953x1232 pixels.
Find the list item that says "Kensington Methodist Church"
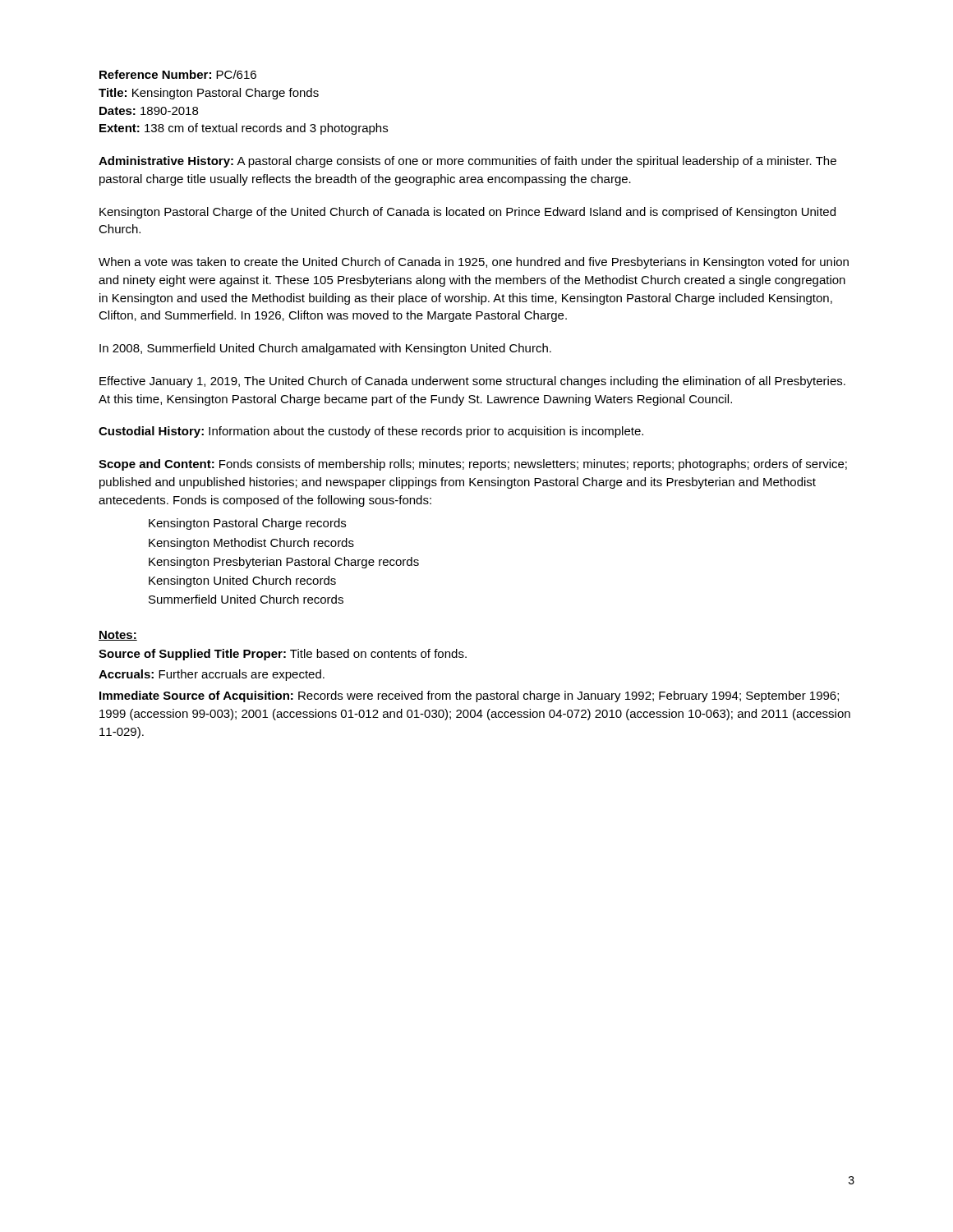[x=251, y=542]
